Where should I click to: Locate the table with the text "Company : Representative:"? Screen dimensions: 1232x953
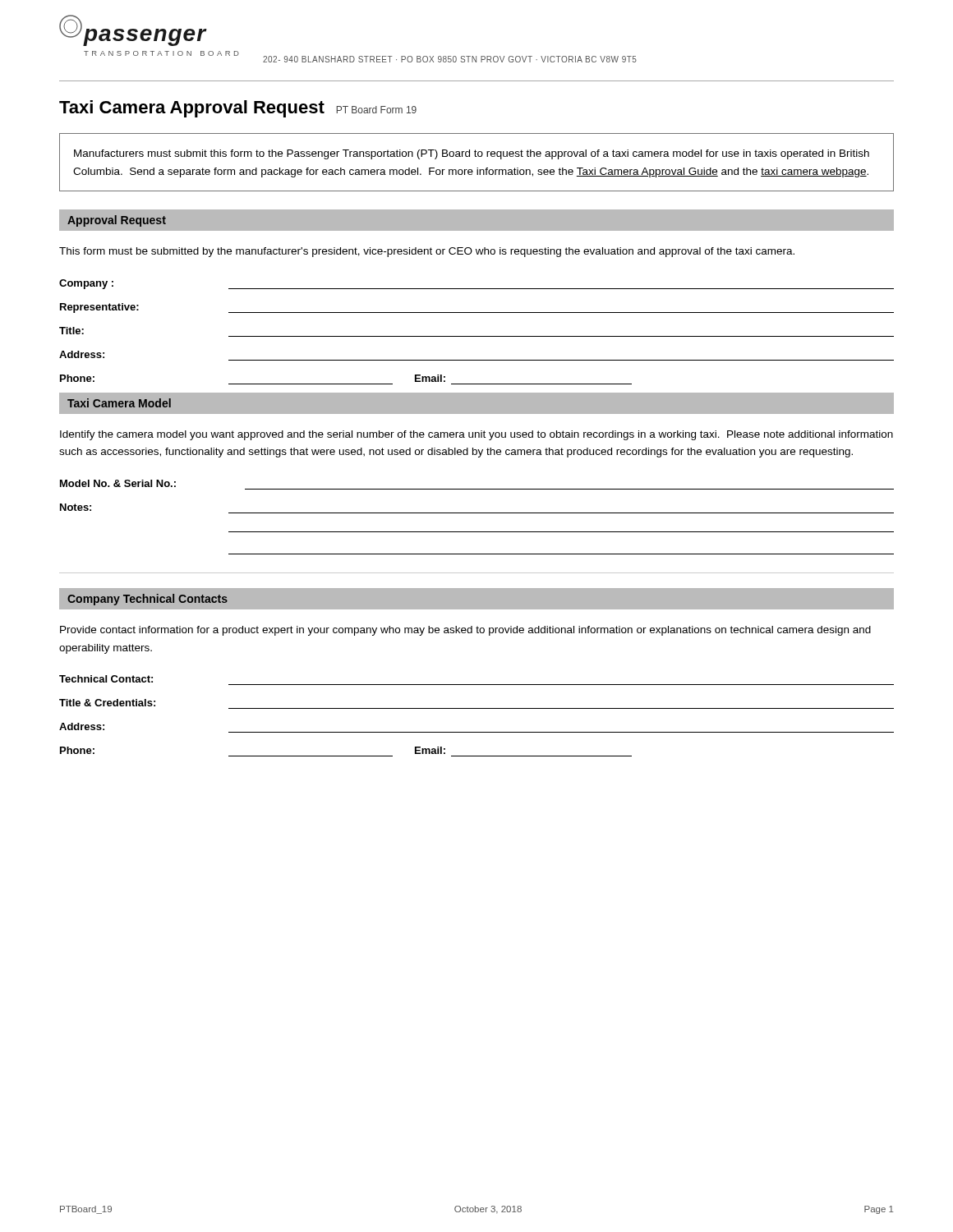(476, 329)
